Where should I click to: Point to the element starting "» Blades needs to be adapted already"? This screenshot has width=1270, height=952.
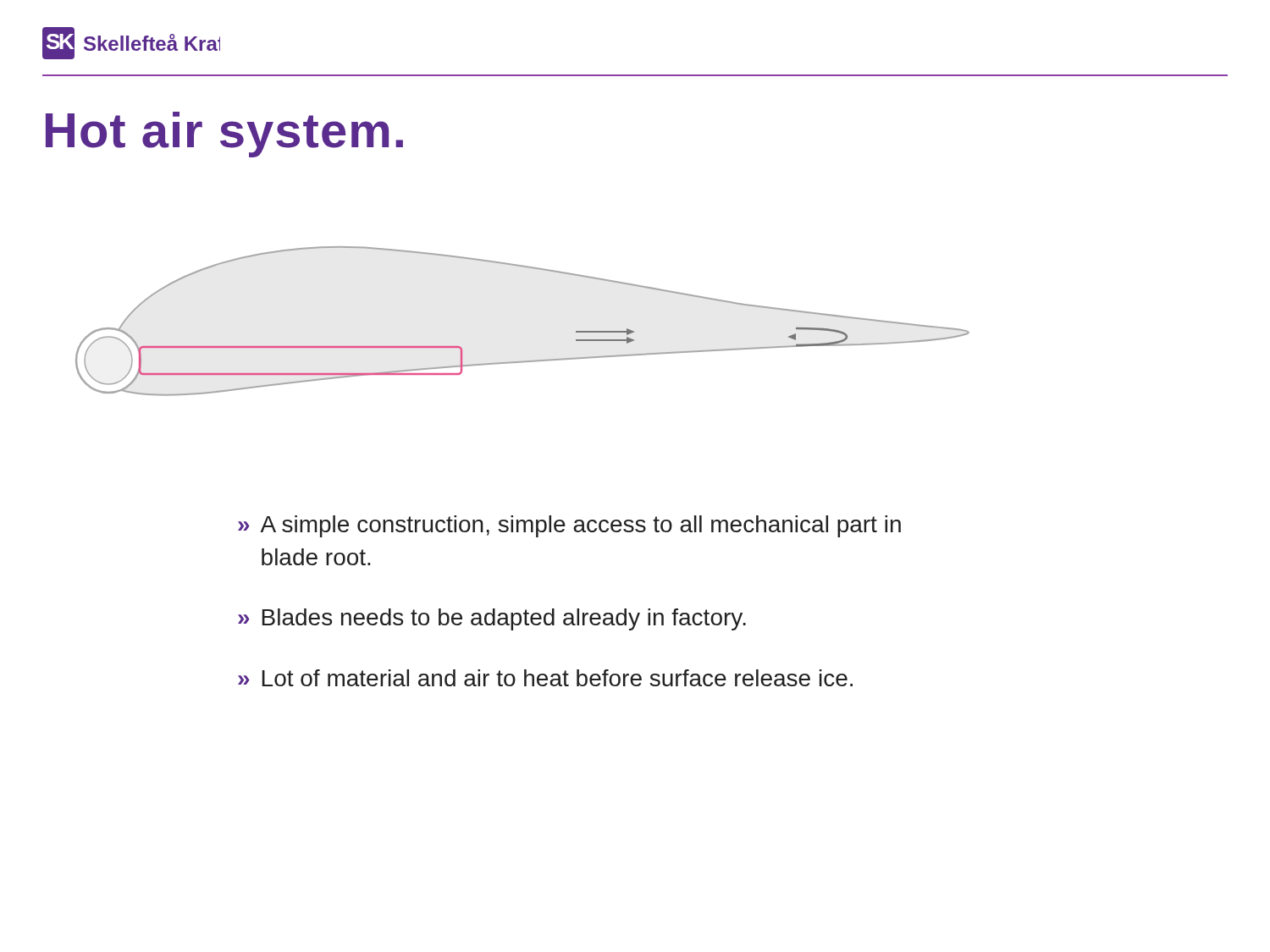[x=492, y=618]
